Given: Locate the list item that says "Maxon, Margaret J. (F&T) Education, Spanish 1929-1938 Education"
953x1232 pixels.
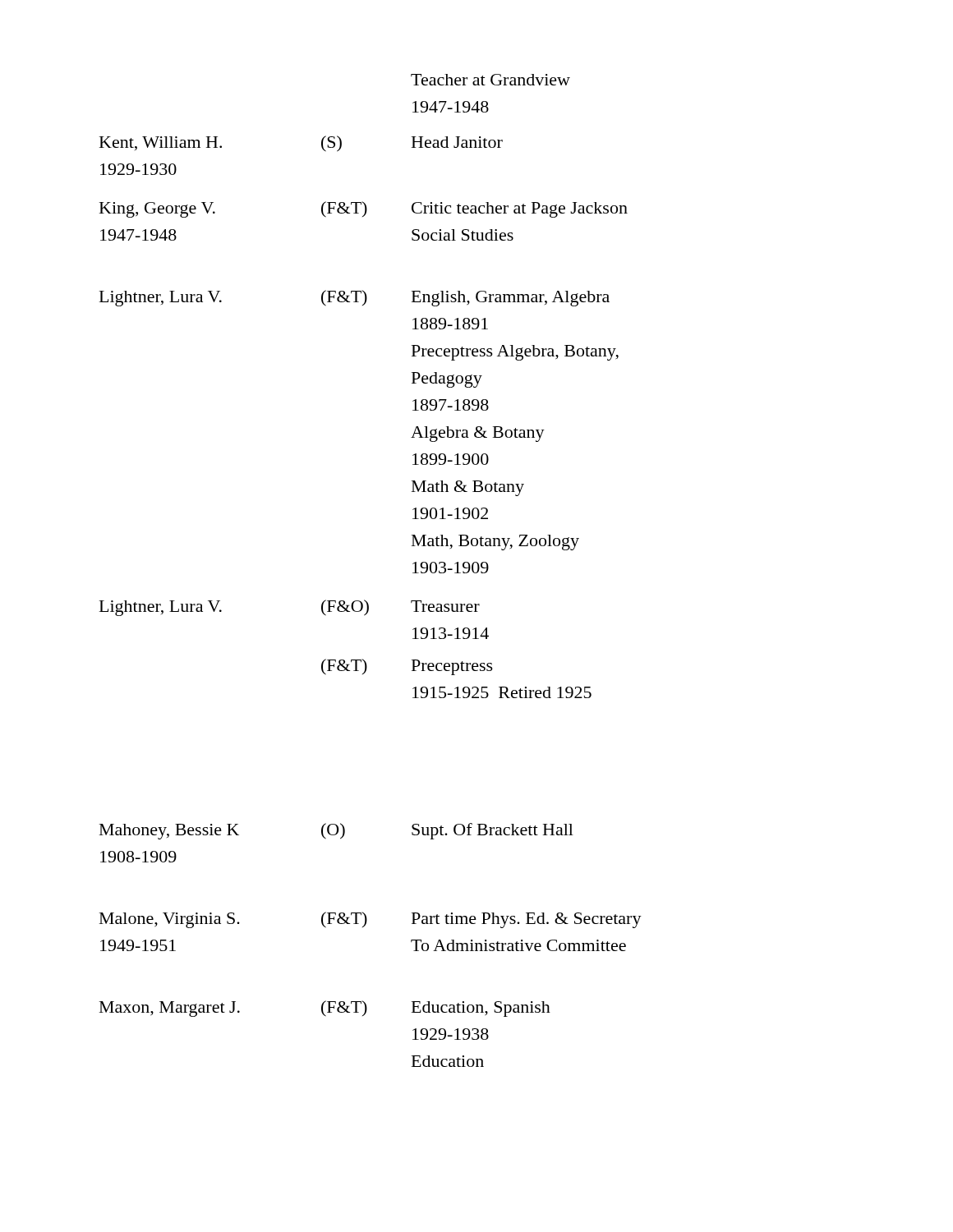Looking at the screenshot, I should [476, 1034].
